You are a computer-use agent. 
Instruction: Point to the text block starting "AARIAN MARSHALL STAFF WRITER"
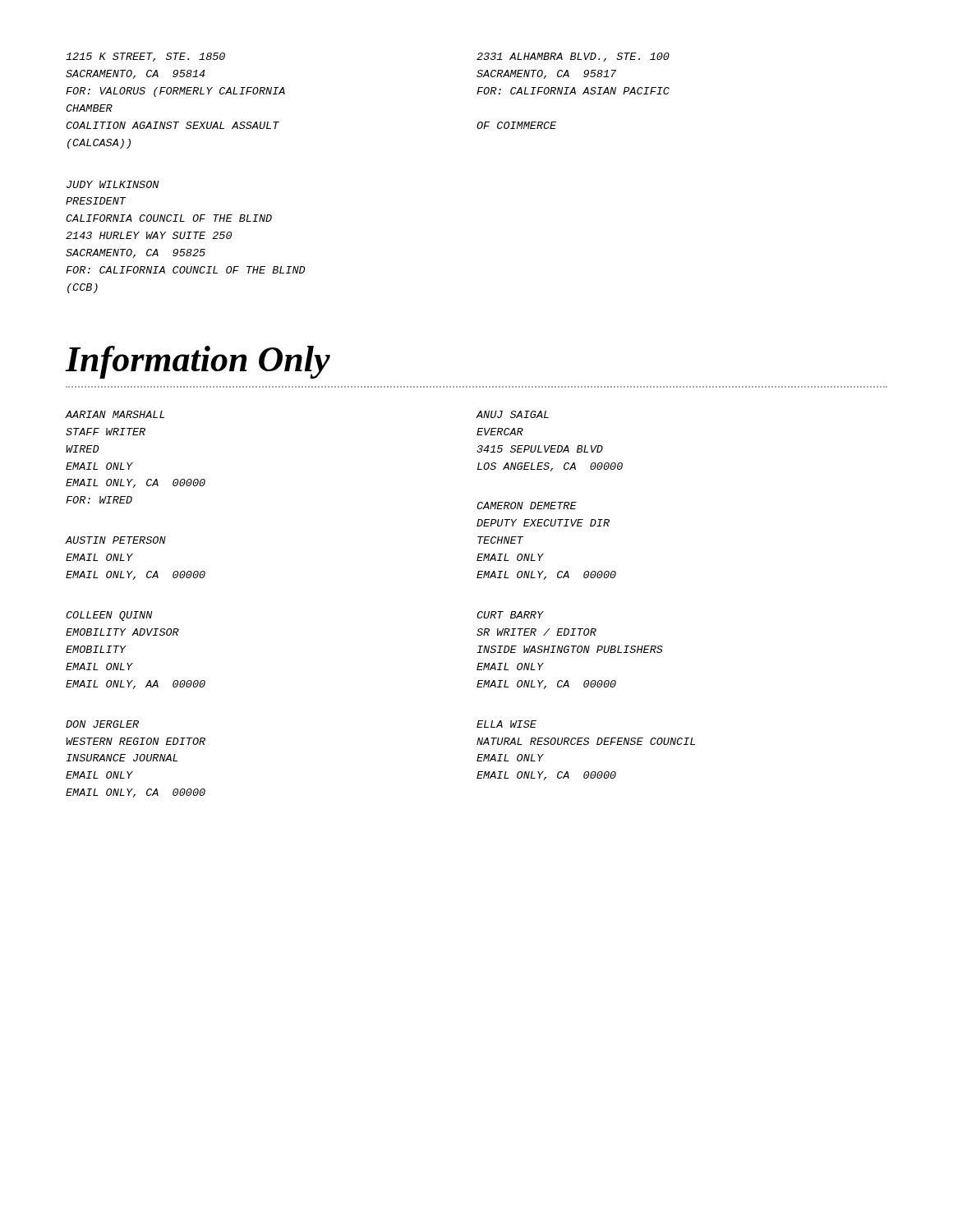tap(136, 458)
